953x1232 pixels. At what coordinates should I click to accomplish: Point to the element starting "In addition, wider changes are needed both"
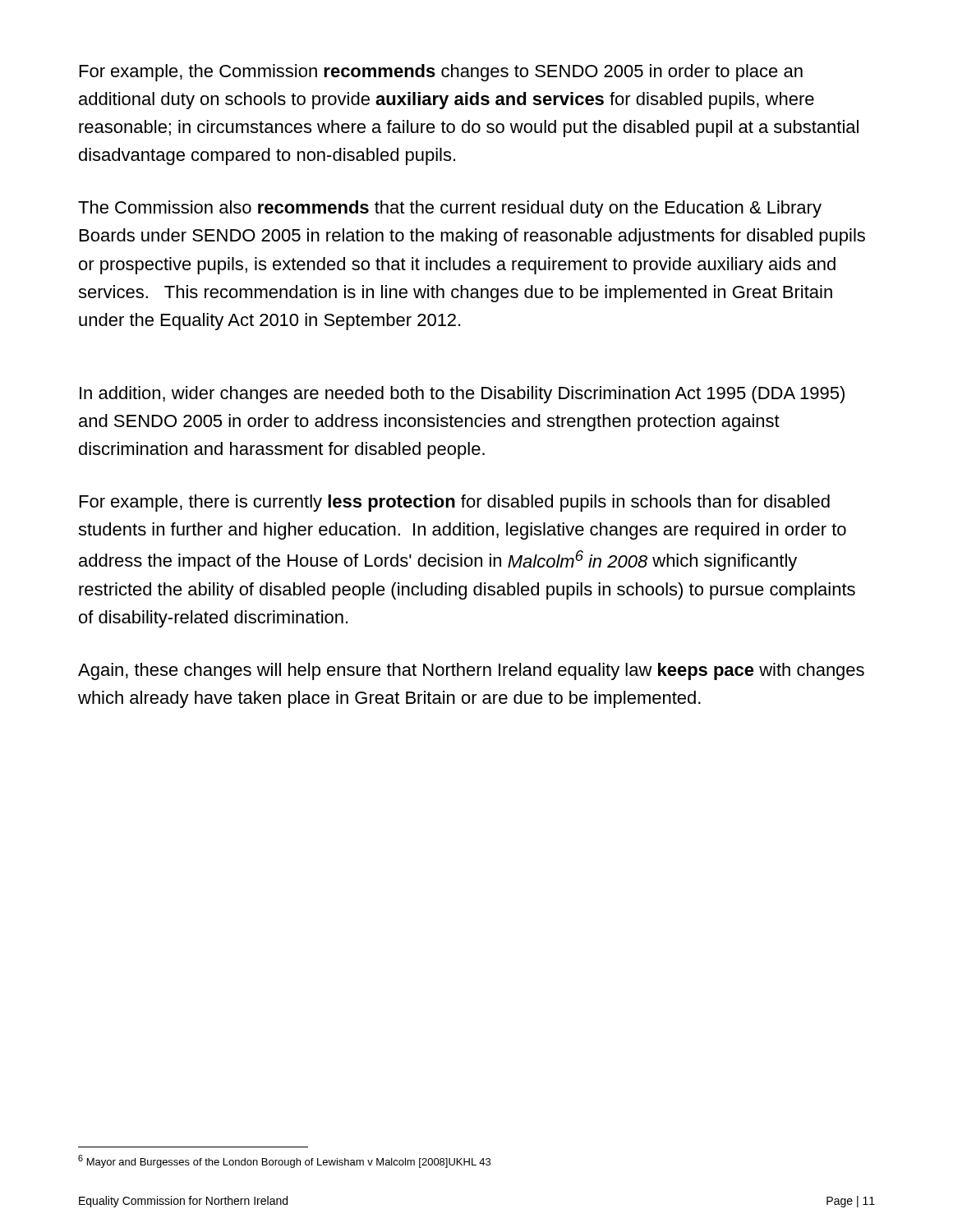[x=462, y=421]
